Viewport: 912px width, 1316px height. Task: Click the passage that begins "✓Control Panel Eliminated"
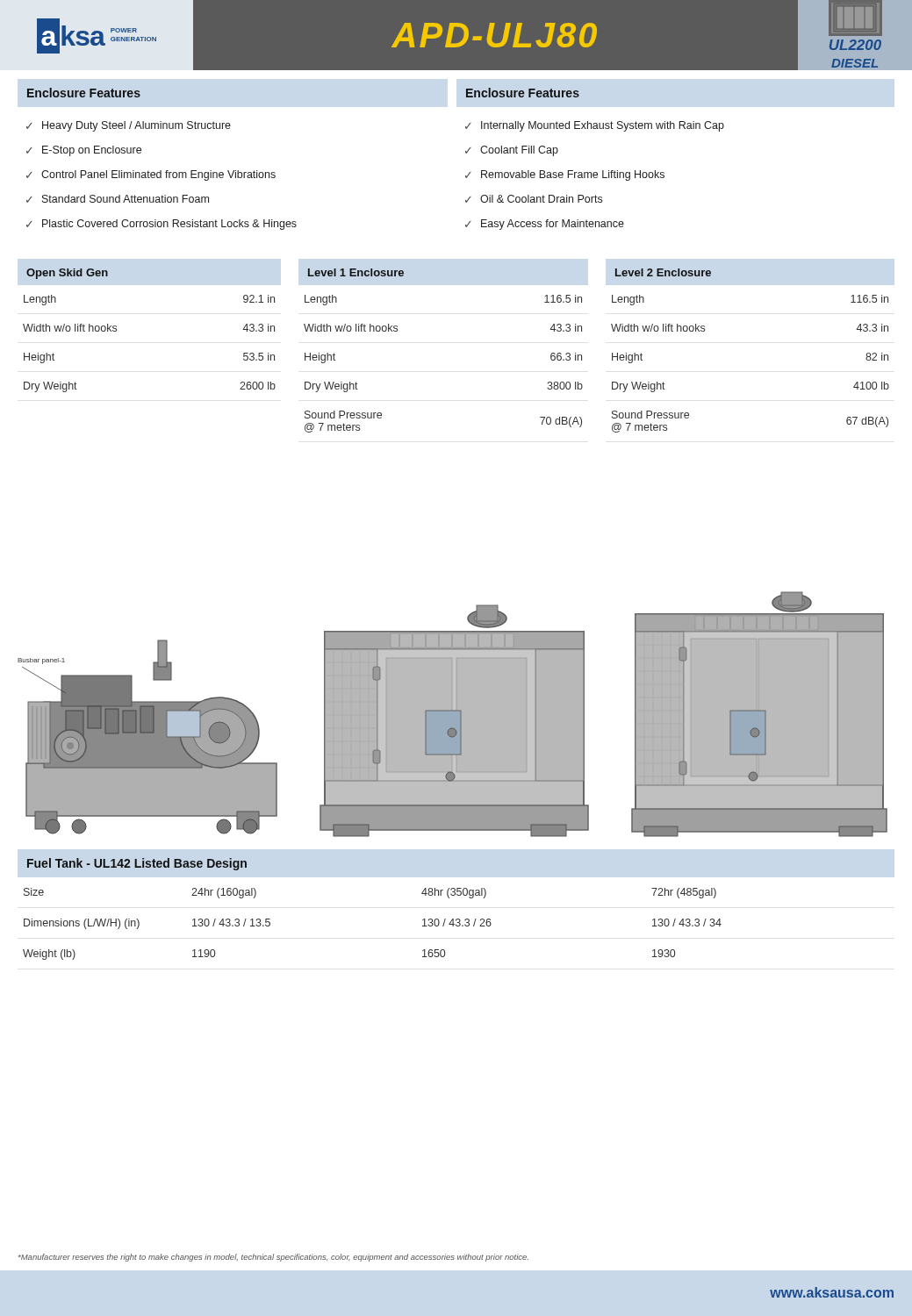coord(150,175)
